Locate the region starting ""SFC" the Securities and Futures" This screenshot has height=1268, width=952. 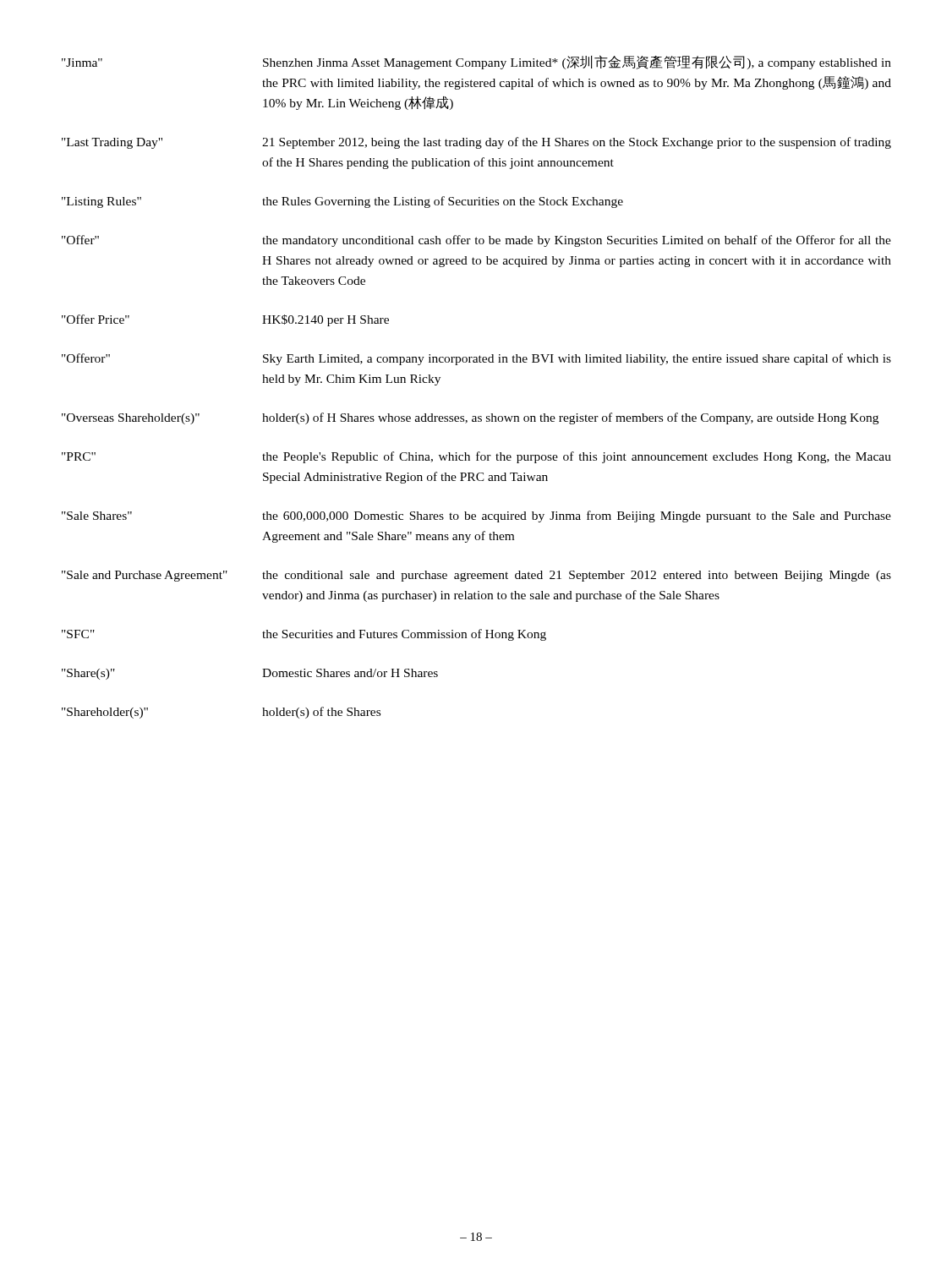(476, 634)
